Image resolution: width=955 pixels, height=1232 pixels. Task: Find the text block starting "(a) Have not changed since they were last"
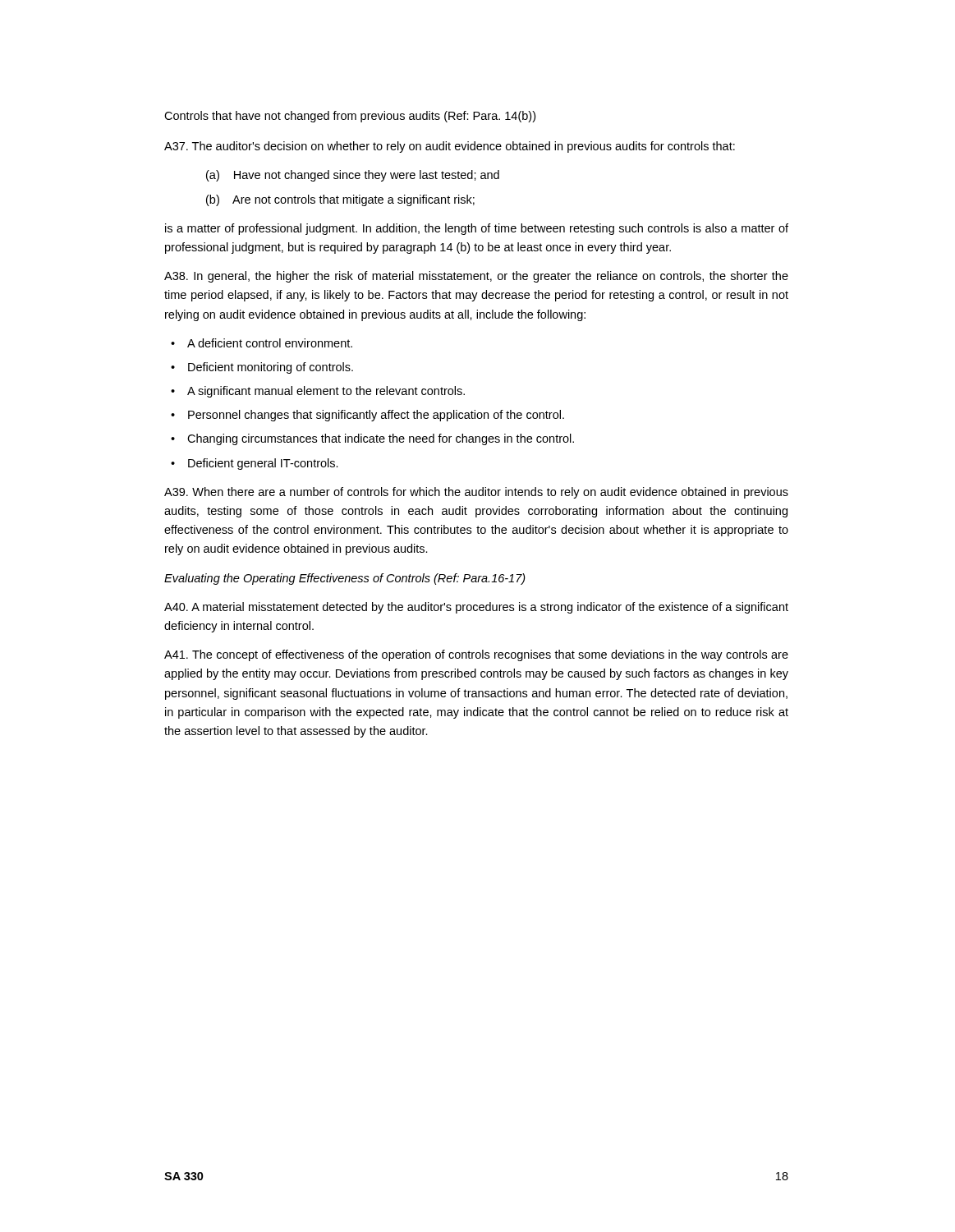coord(353,175)
